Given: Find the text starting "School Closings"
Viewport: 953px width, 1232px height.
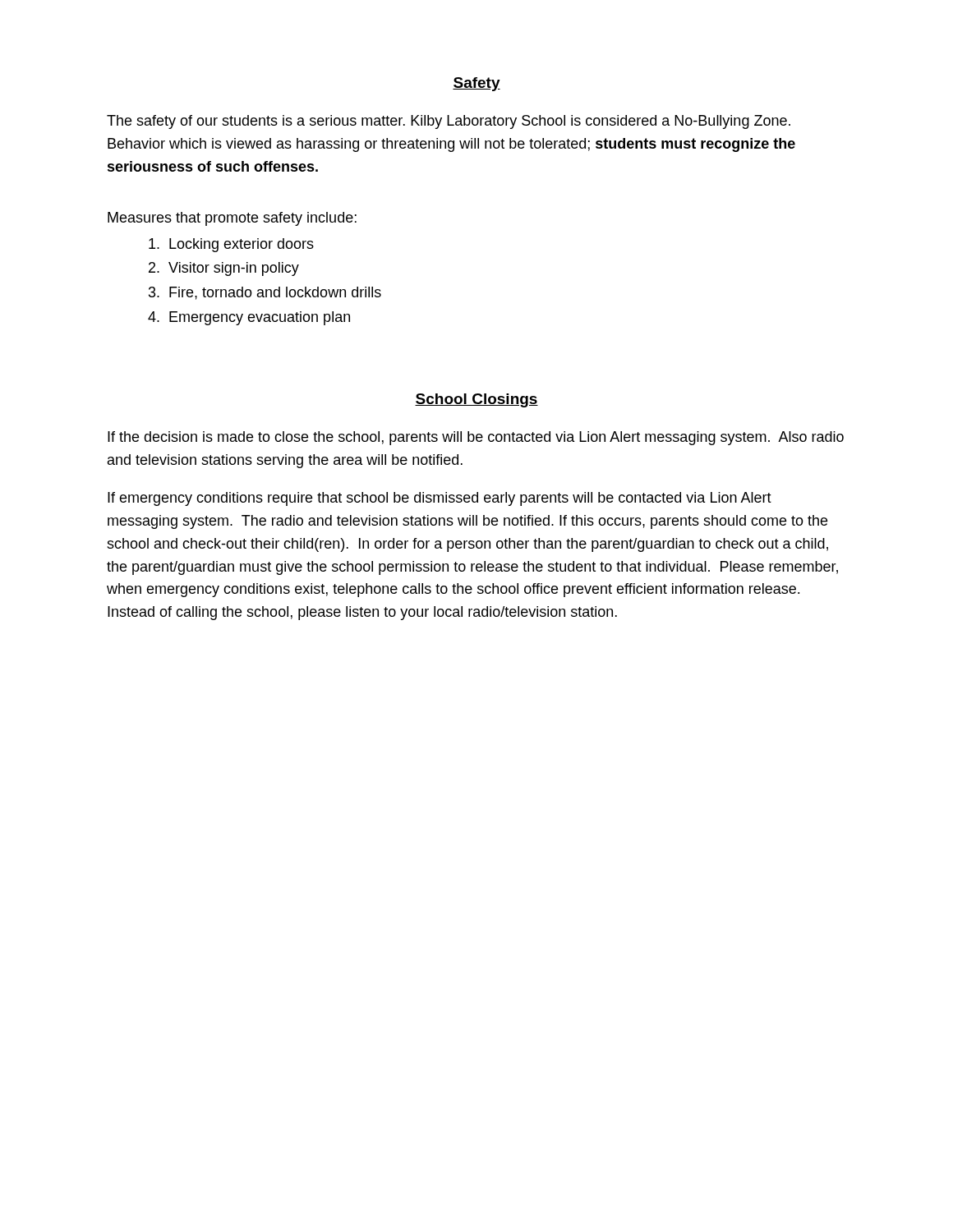Looking at the screenshot, I should pyautogui.click(x=476, y=399).
